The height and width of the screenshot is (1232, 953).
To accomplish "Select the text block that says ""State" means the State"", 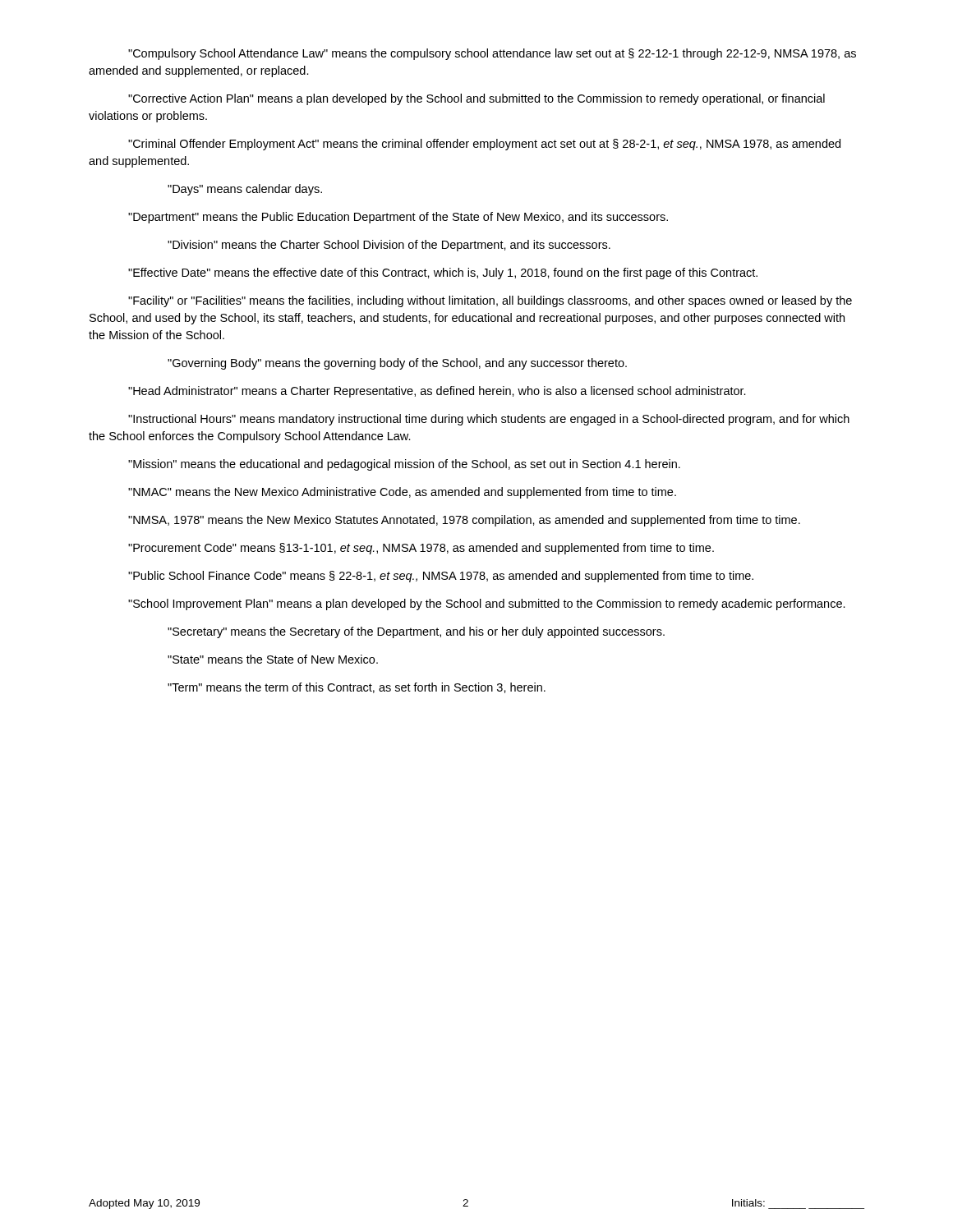I will [273, 660].
